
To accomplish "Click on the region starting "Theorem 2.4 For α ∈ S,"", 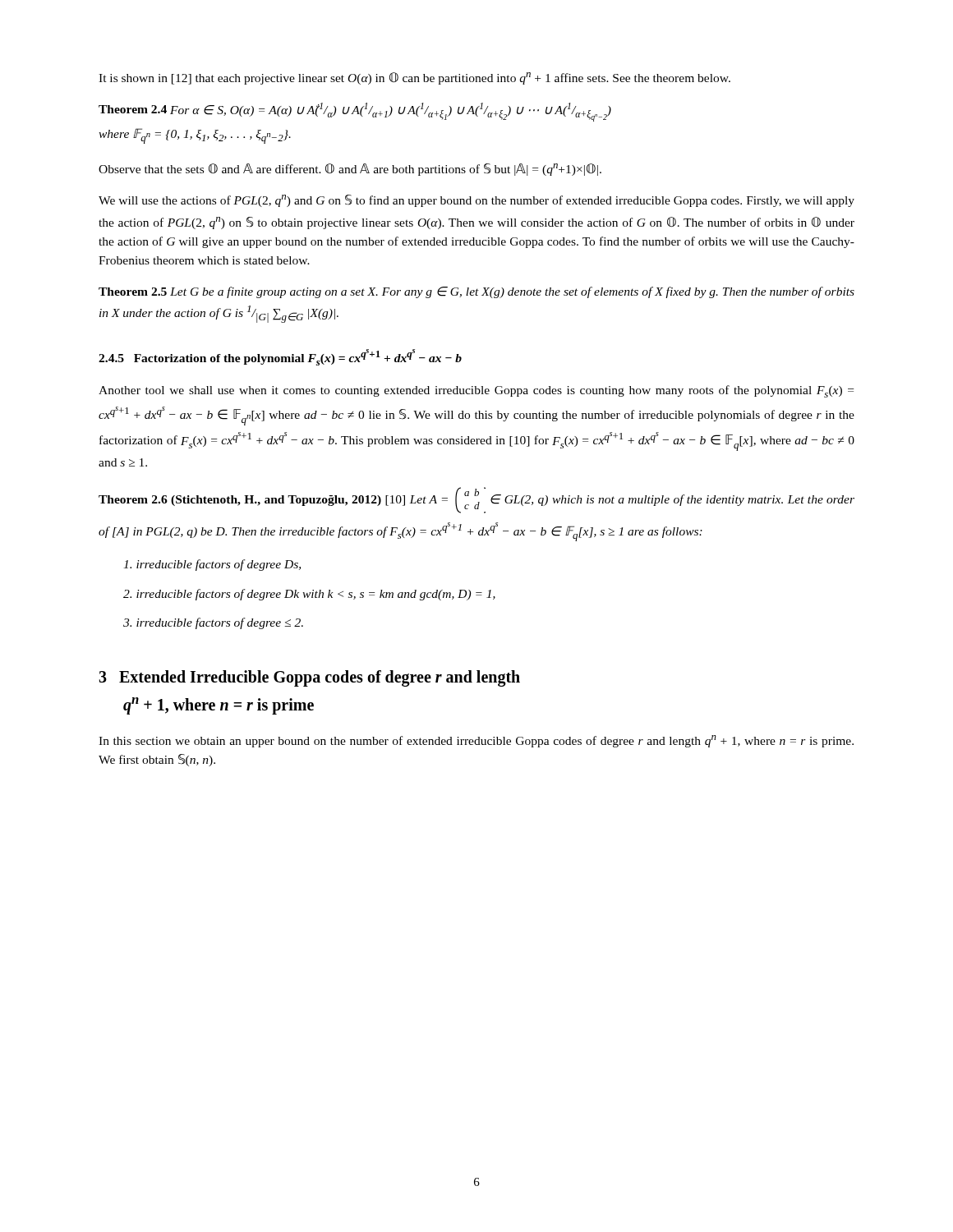I will (x=476, y=122).
